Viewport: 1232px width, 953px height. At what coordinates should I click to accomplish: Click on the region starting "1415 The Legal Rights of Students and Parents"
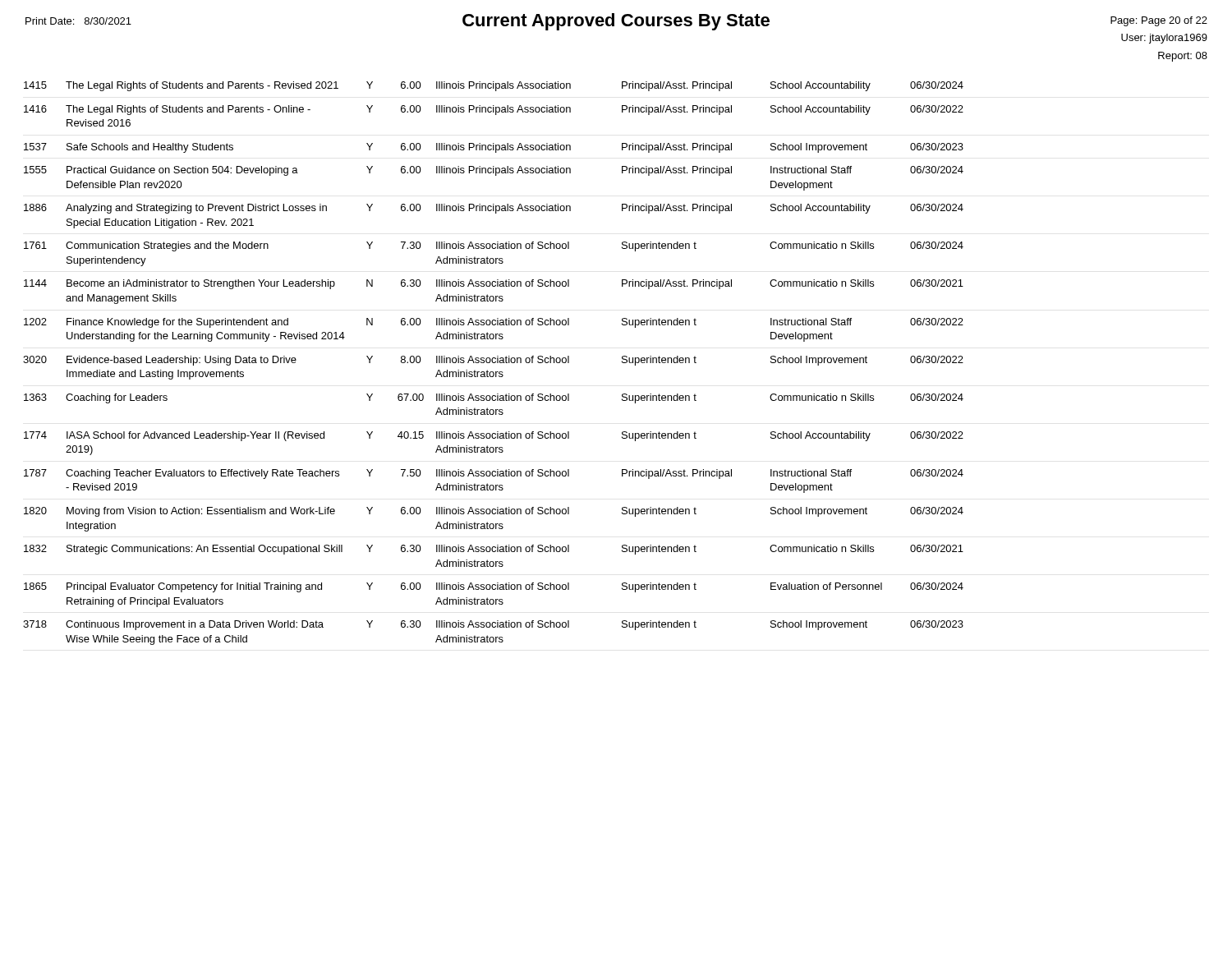pyautogui.click(x=504, y=85)
